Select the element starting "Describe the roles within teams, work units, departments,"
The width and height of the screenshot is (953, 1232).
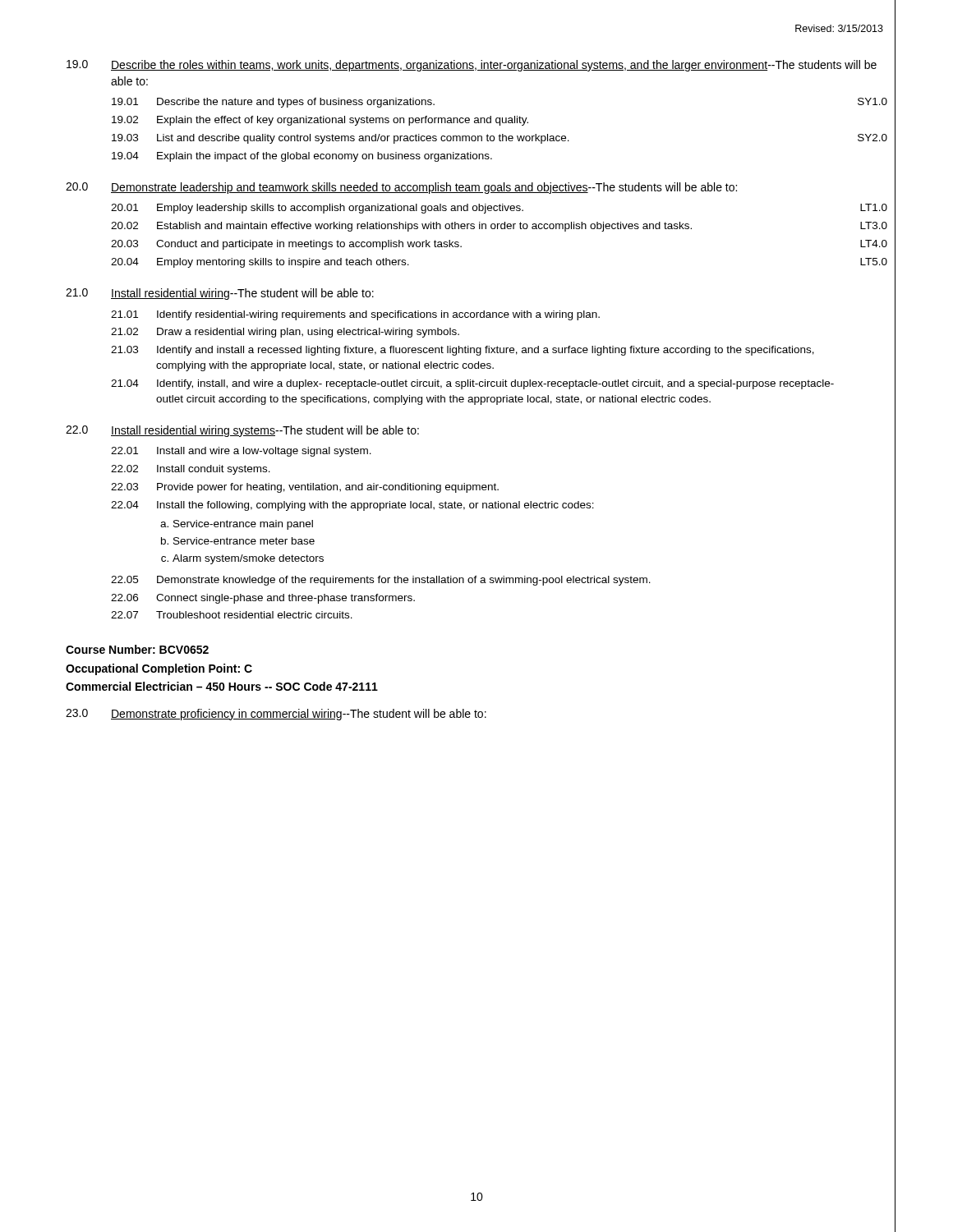point(494,73)
